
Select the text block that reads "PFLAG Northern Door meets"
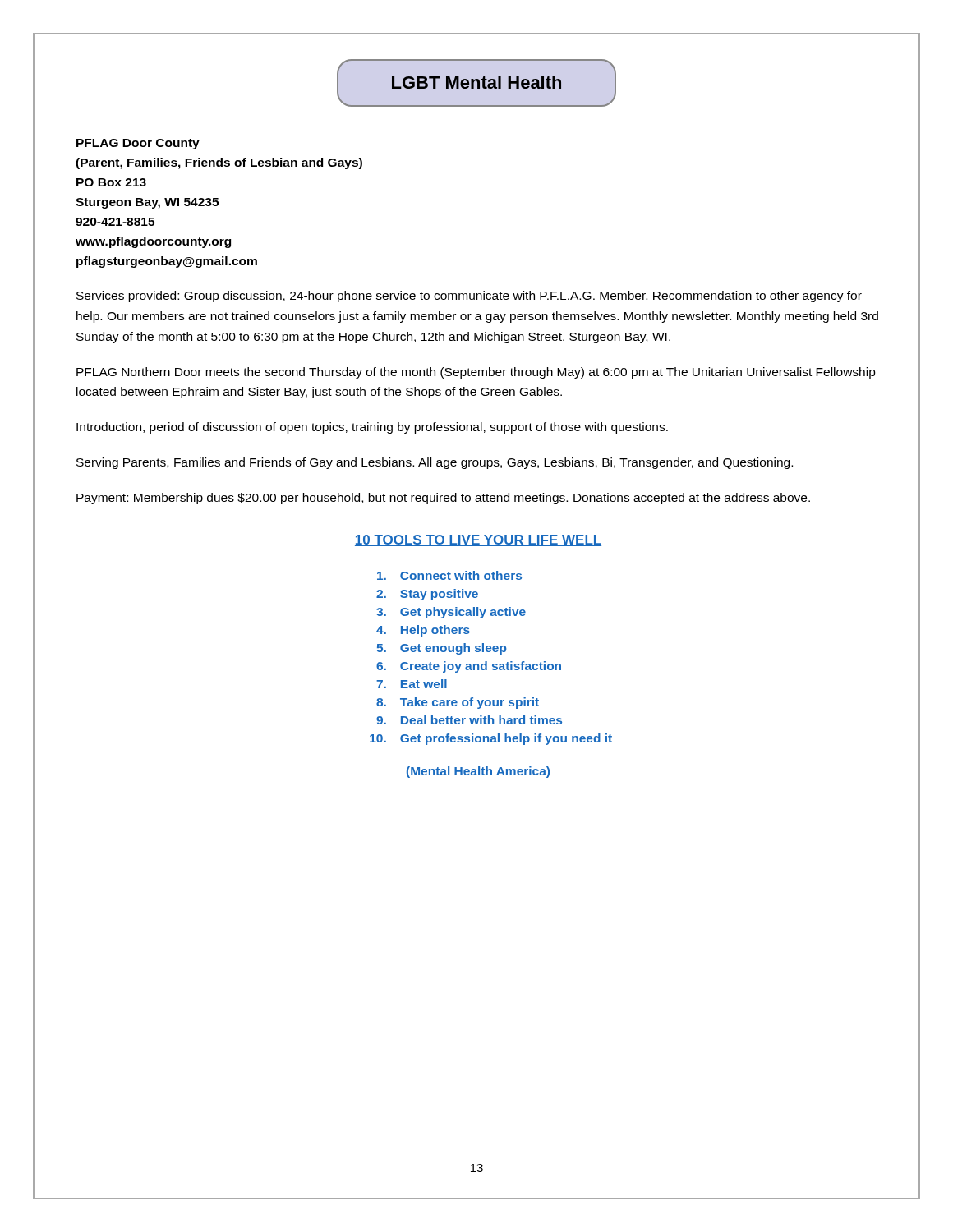coord(476,381)
